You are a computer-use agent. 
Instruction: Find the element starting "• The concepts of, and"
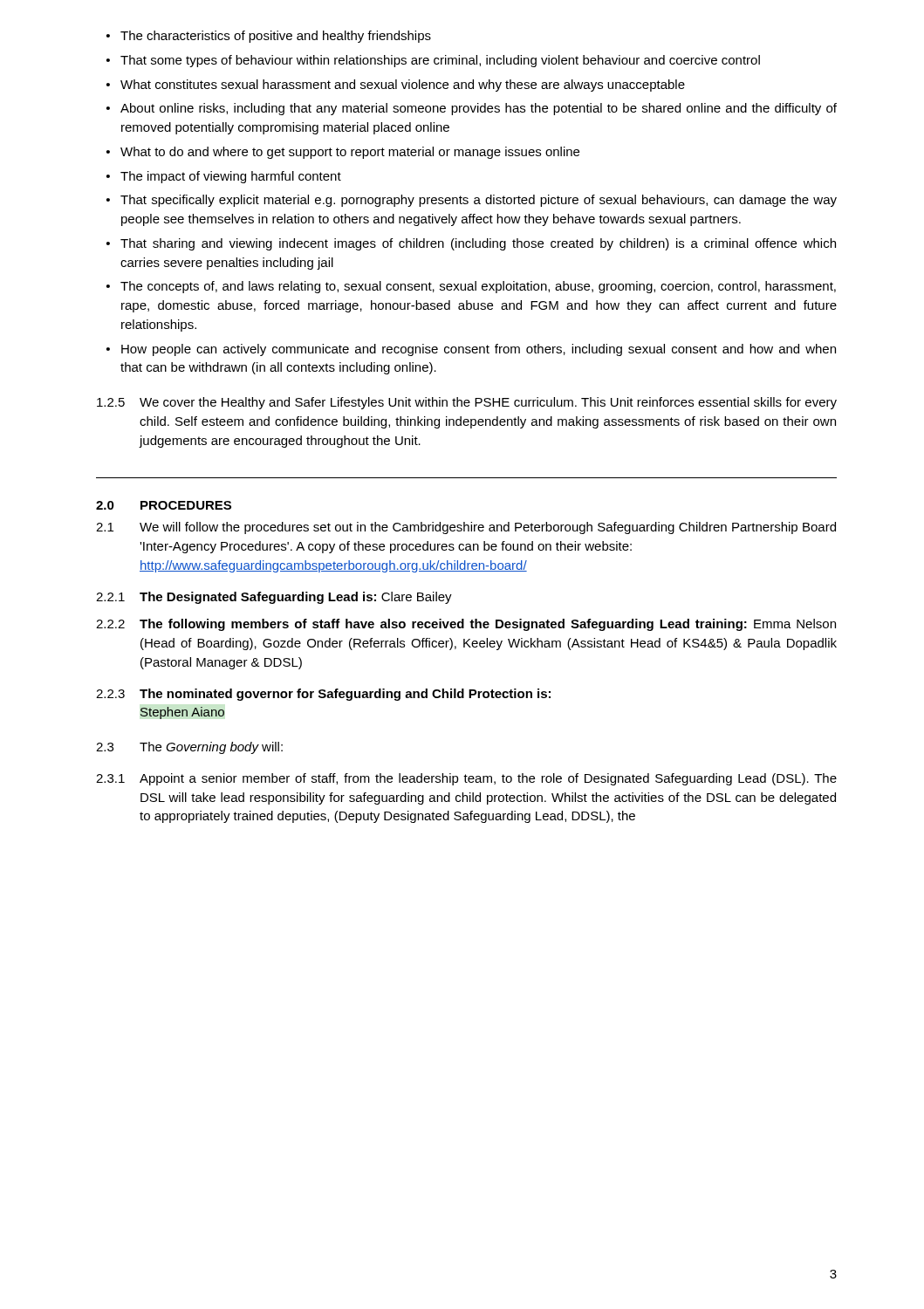pyautogui.click(x=466, y=305)
